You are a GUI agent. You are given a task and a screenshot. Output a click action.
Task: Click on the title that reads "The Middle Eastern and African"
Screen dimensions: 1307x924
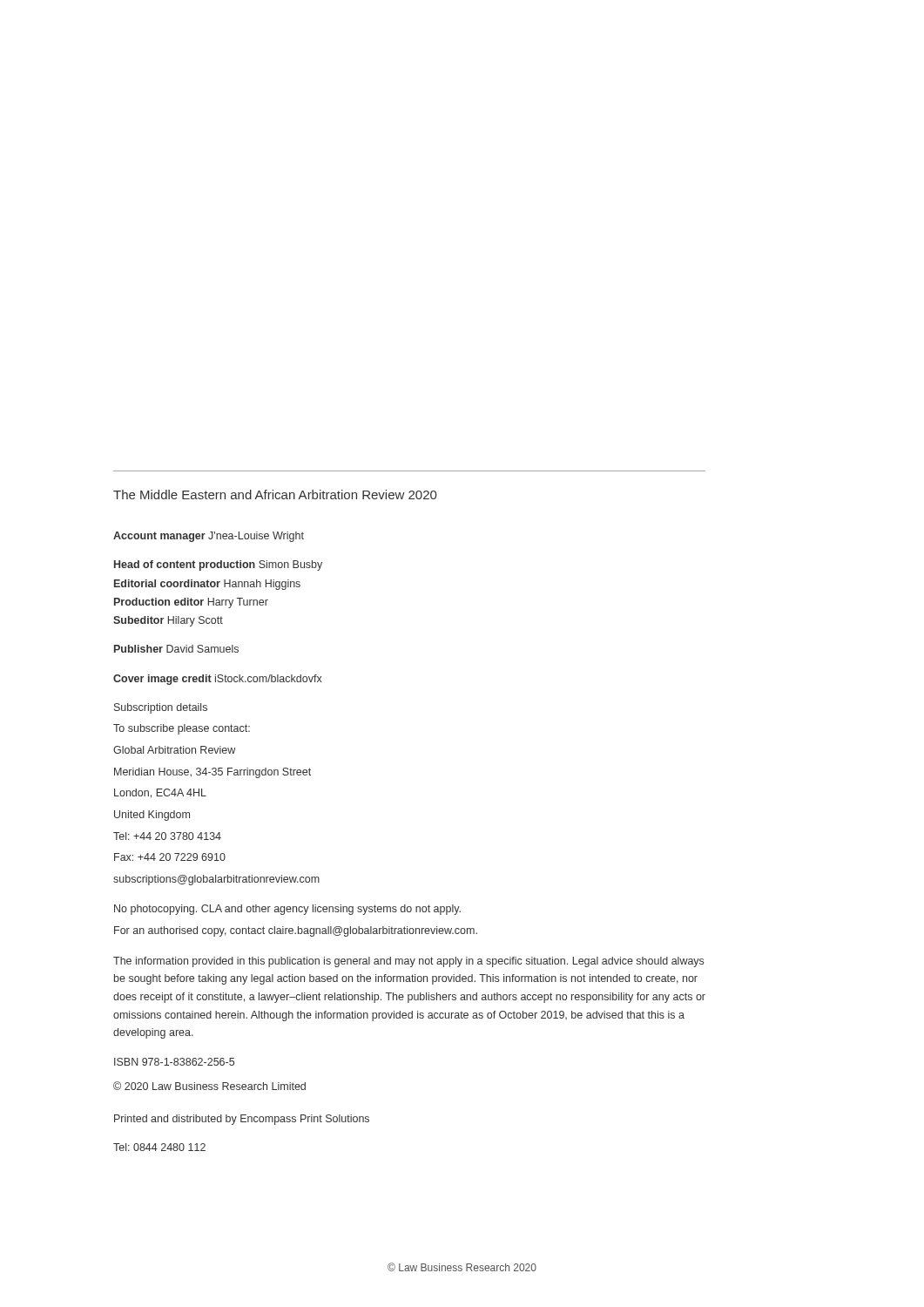pos(409,486)
